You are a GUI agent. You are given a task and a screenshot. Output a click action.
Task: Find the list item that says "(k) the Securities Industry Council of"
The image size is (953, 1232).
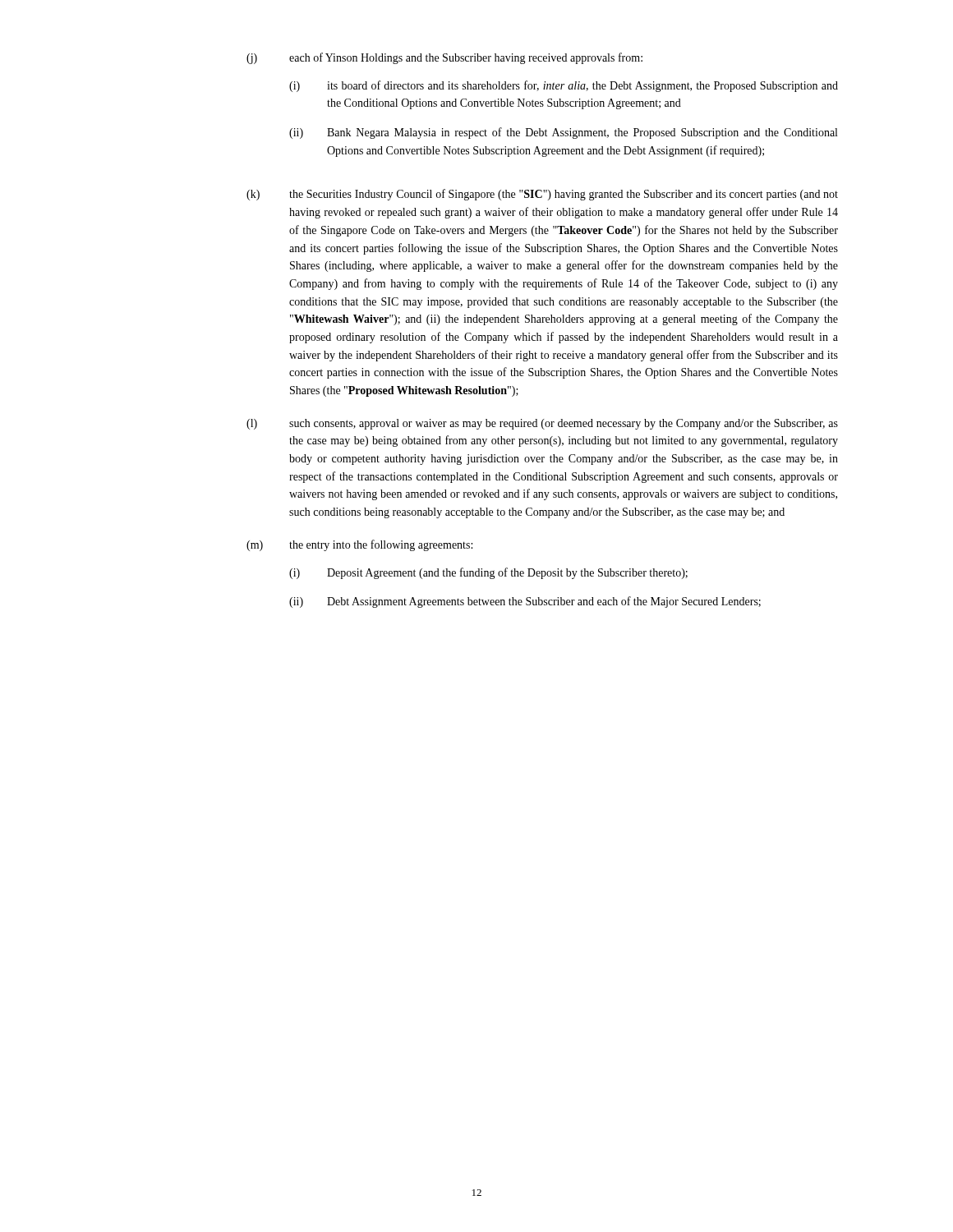(x=542, y=293)
